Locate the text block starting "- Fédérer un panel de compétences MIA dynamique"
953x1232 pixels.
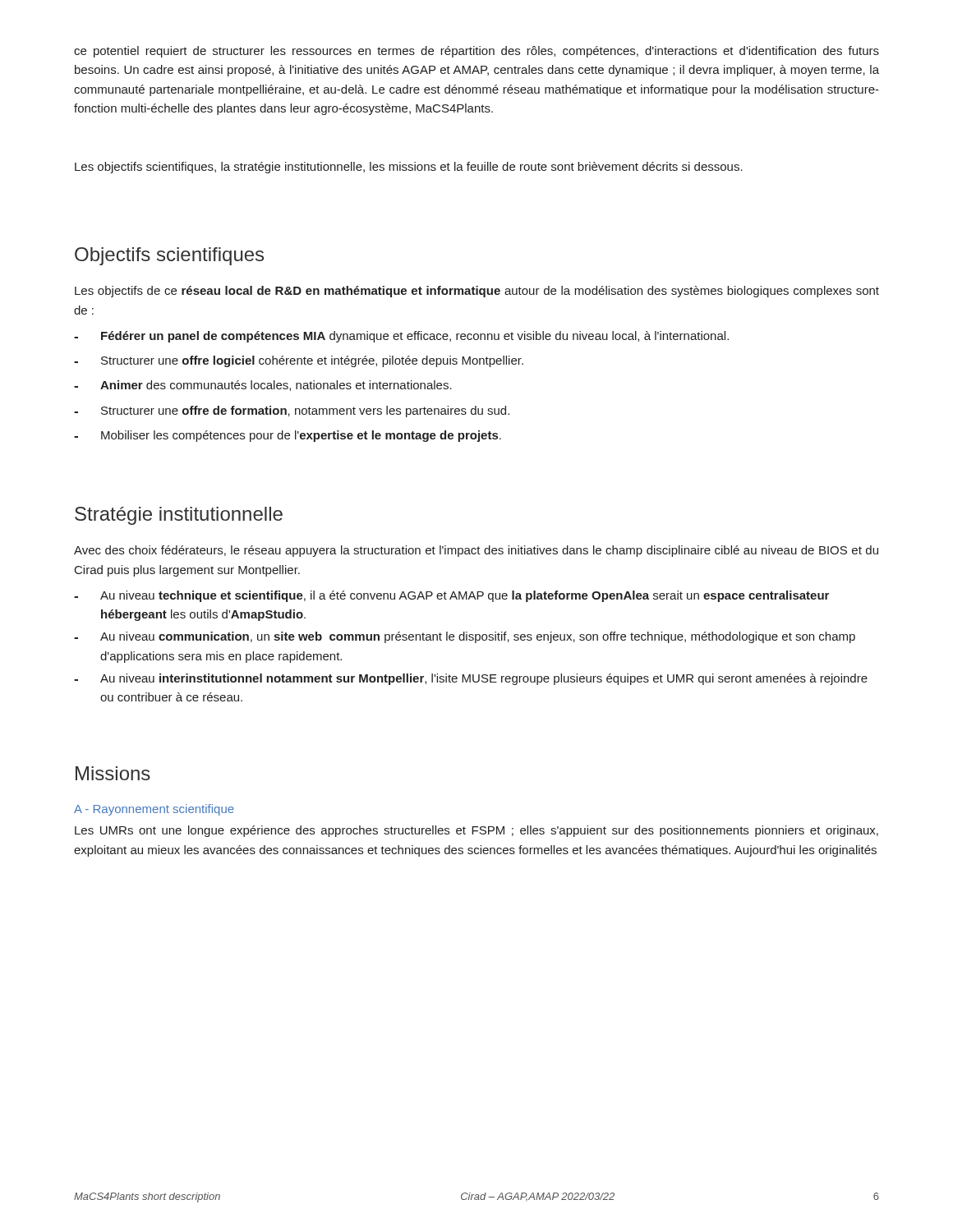coord(476,337)
